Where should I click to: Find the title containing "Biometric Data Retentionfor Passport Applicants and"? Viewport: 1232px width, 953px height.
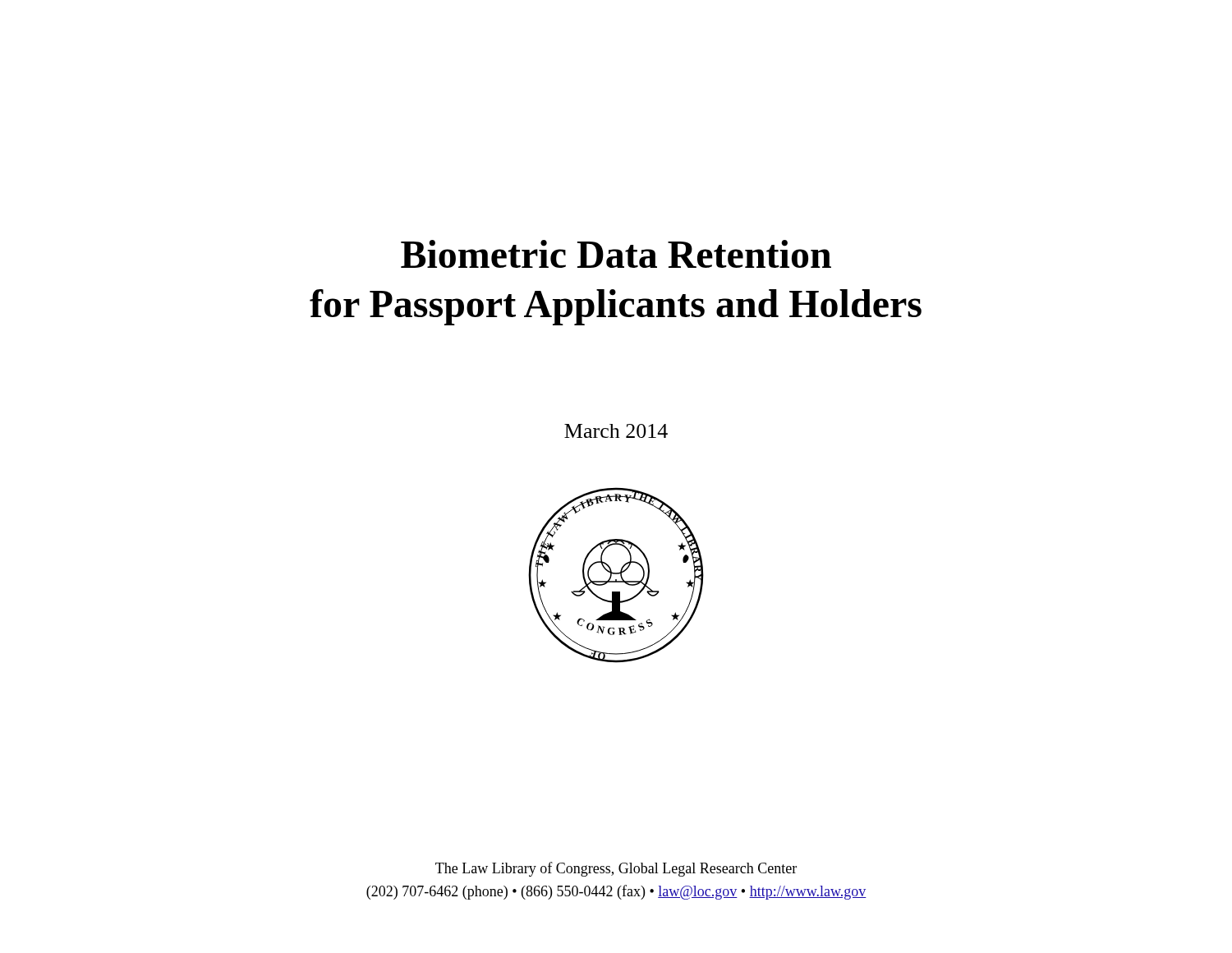tap(616, 279)
